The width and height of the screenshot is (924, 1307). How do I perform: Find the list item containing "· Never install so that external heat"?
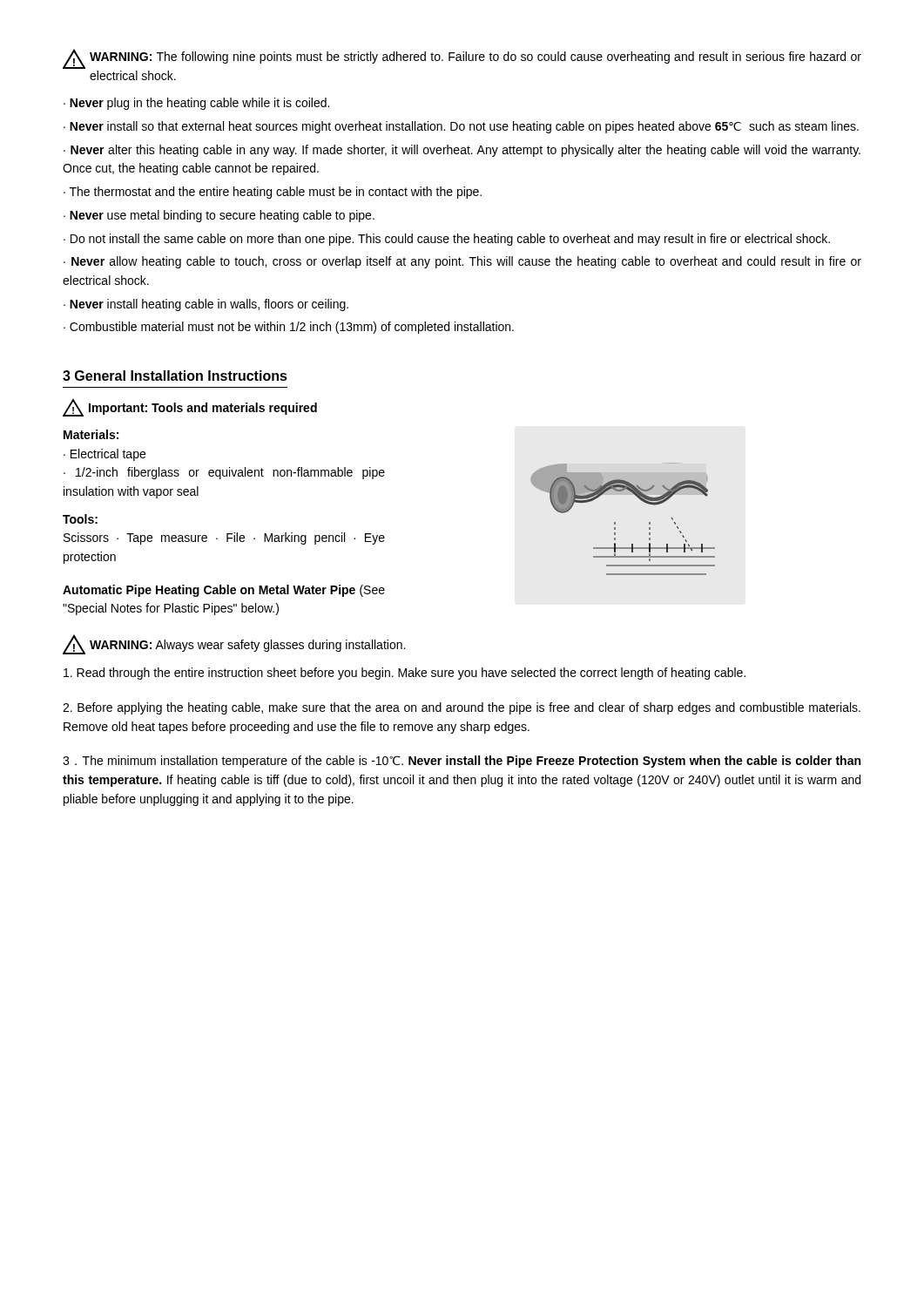461,126
